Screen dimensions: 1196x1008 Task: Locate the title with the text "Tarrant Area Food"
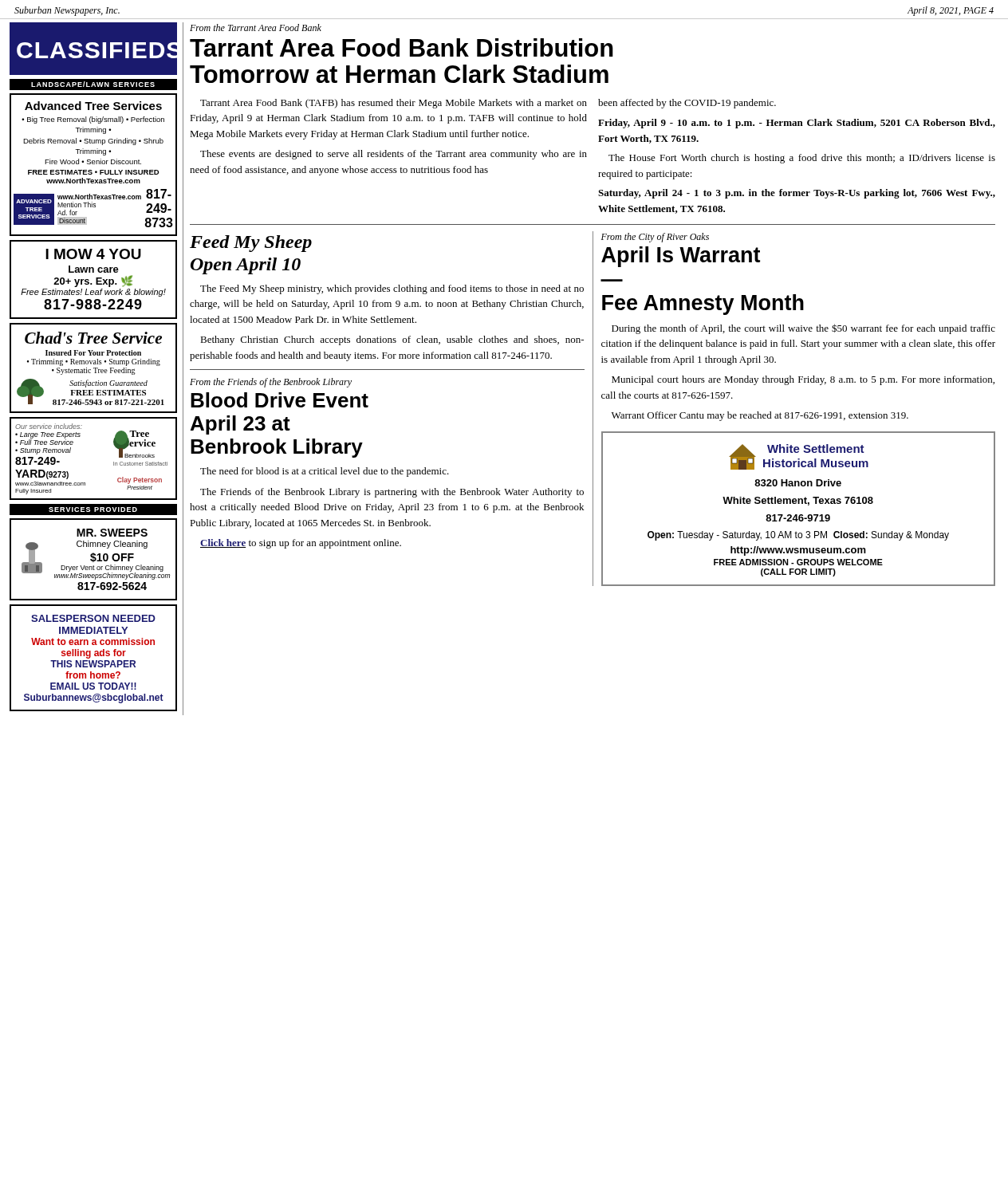pos(402,62)
